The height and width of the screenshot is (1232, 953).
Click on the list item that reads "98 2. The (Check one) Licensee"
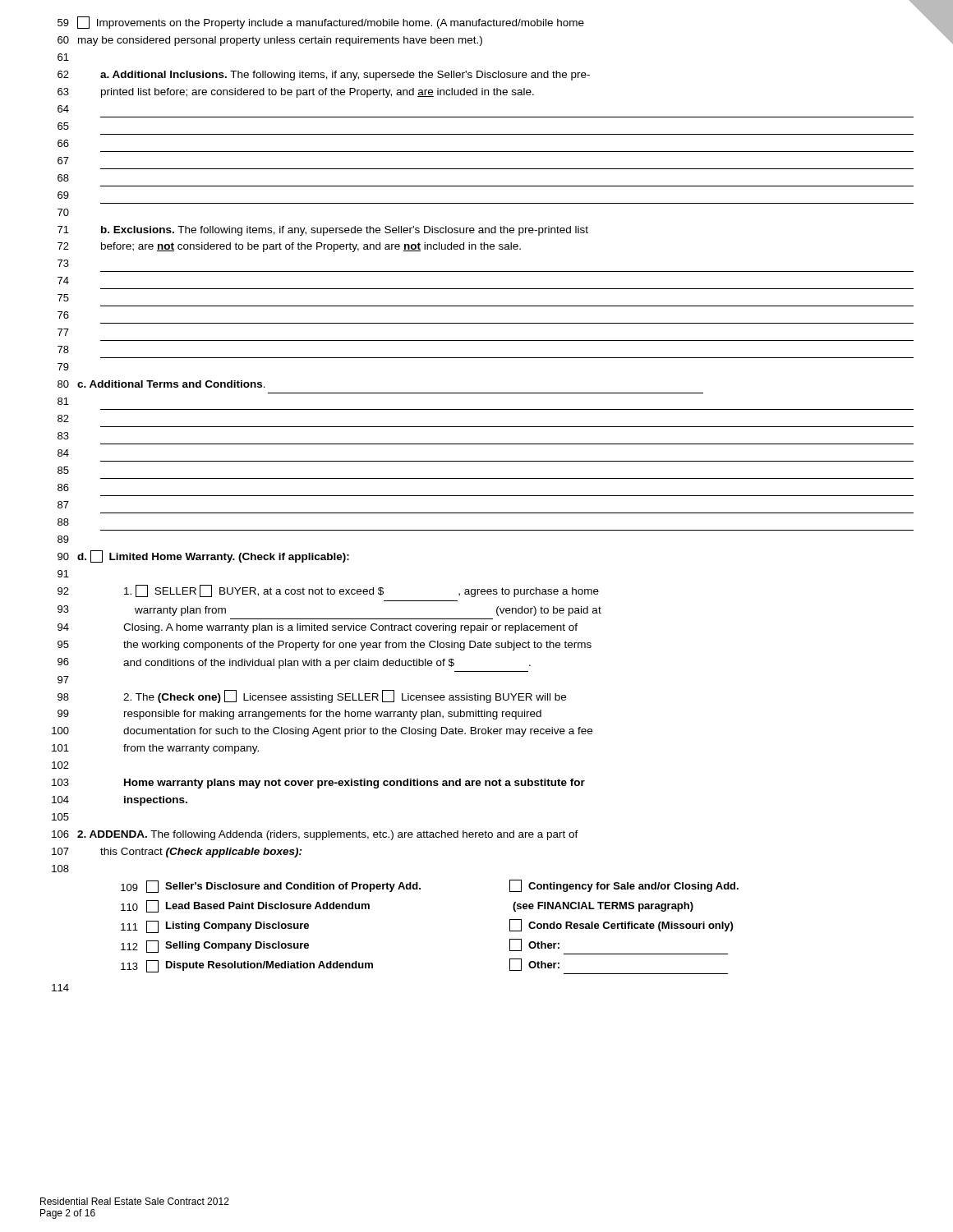476,732
